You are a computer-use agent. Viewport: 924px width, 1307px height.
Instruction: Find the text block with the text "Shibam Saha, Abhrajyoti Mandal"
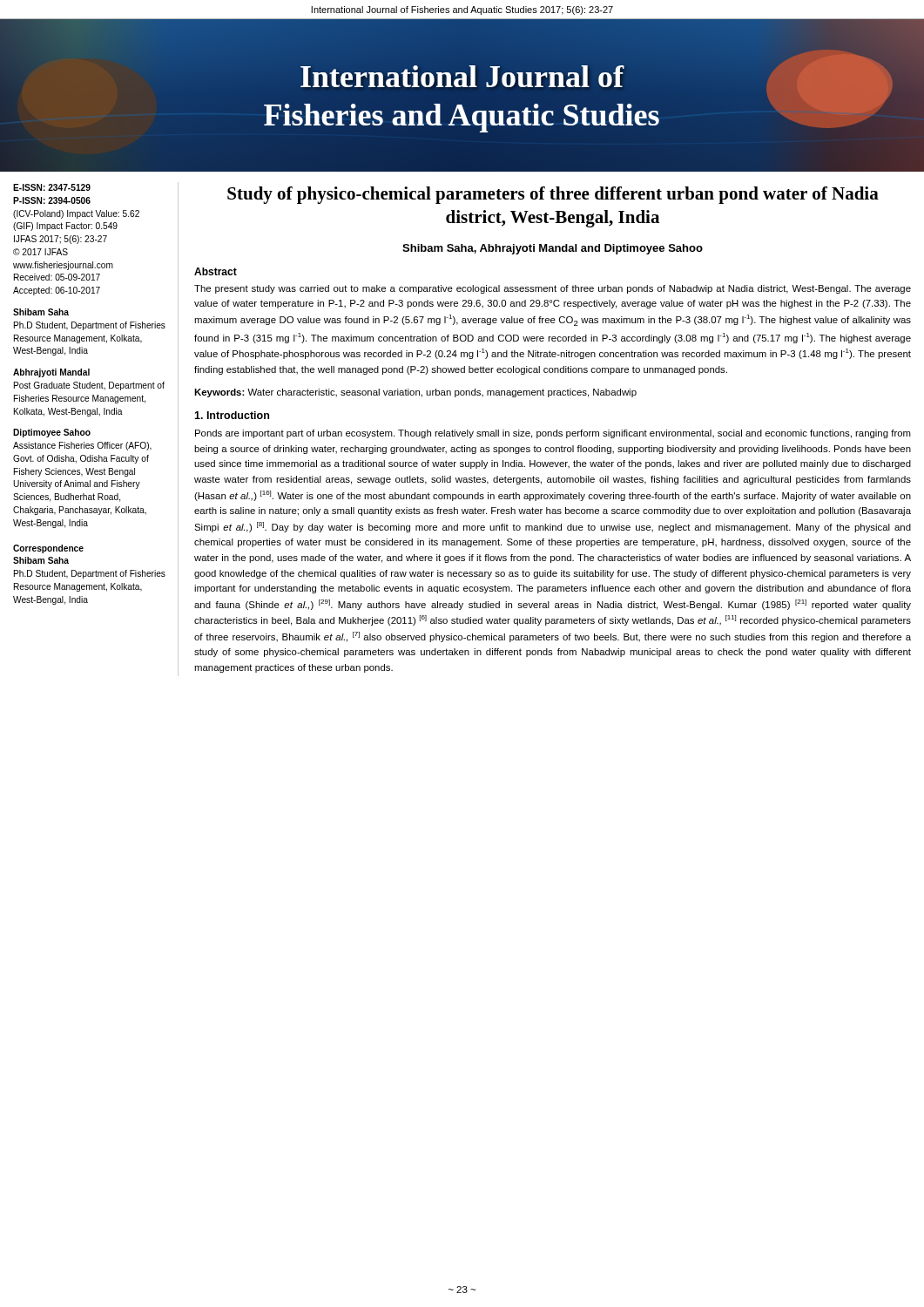tap(553, 248)
